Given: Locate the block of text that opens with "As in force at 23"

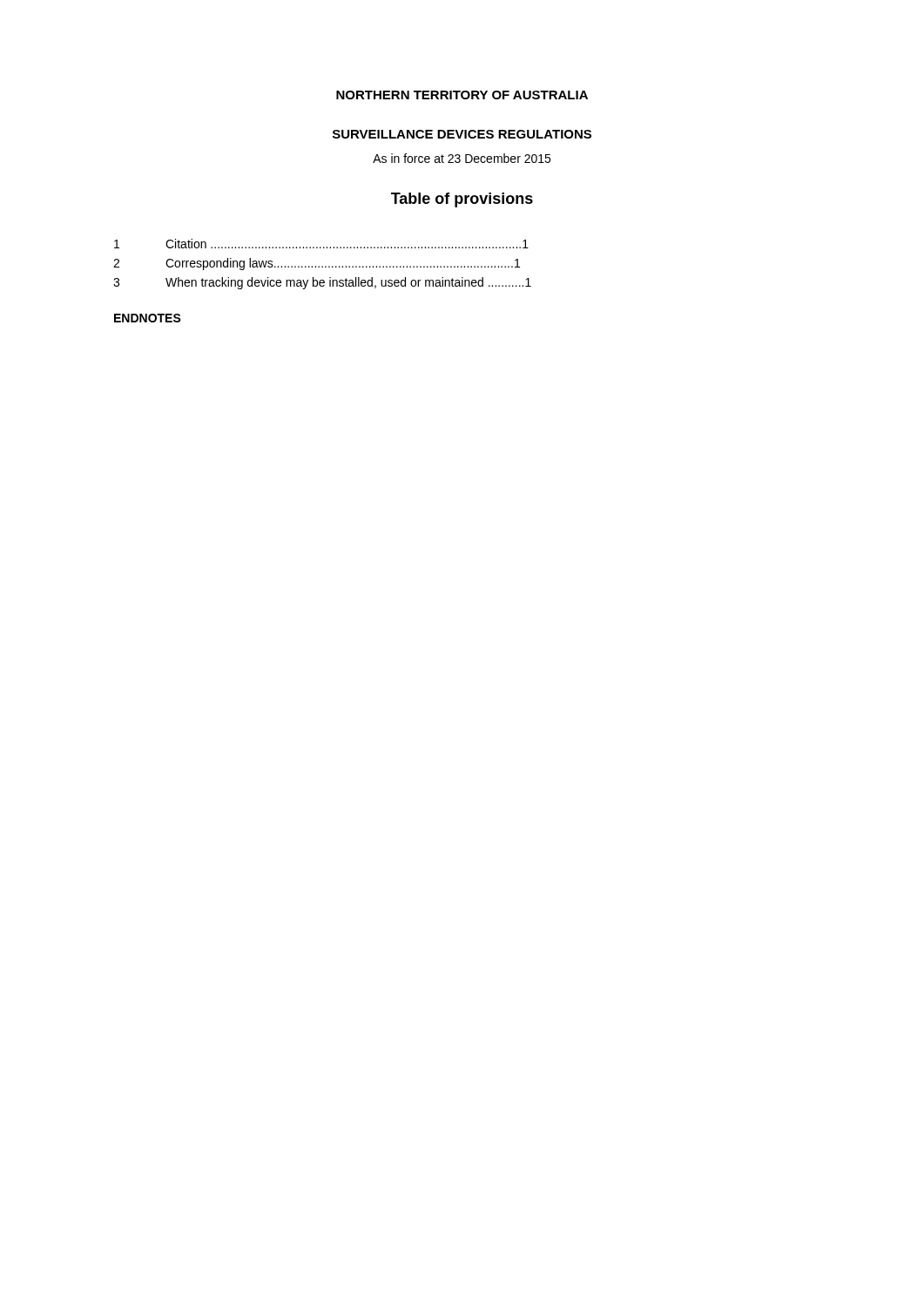Looking at the screenshot, I should (x=462, y=159).
